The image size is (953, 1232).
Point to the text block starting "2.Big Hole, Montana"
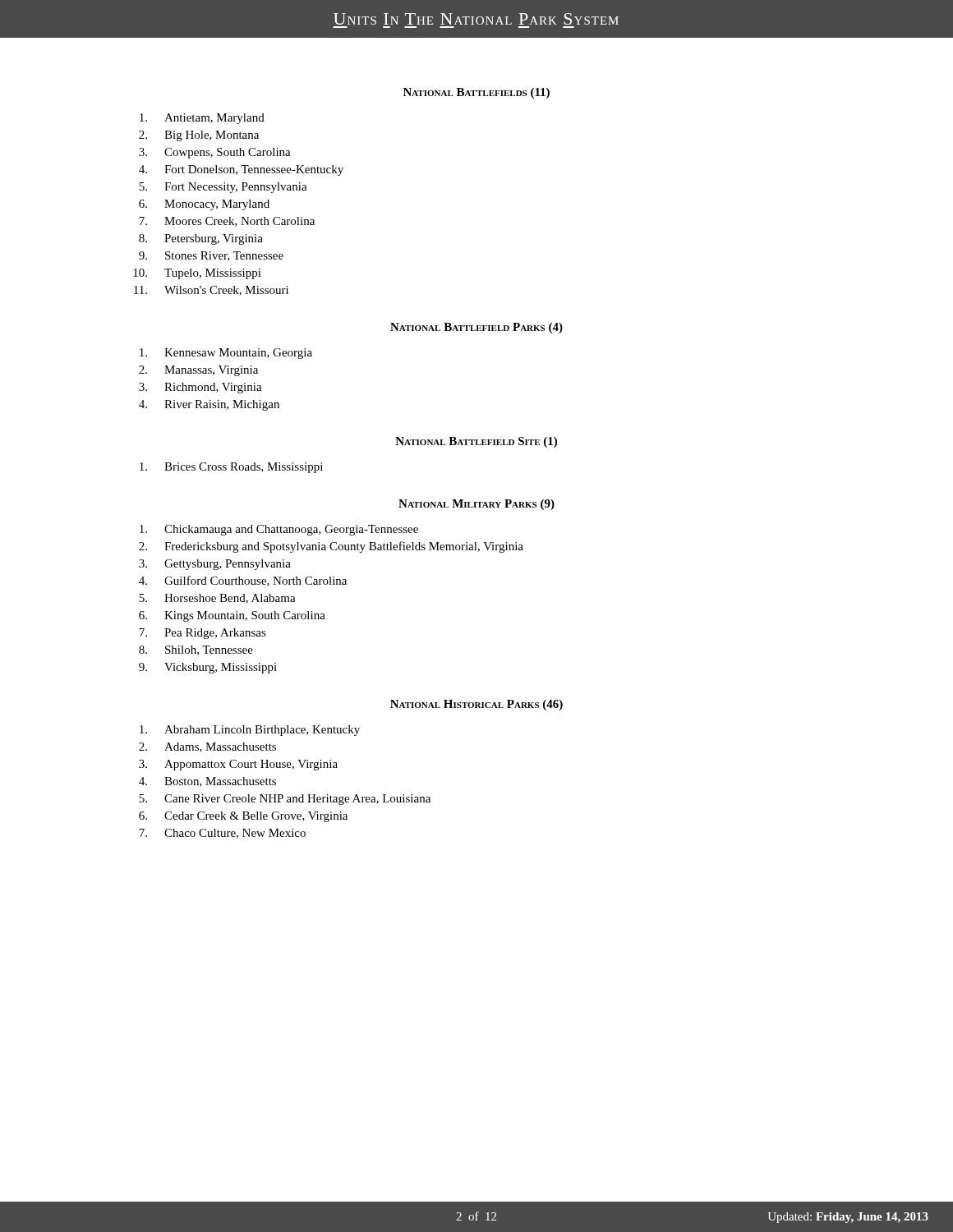[x=199, y=136]
